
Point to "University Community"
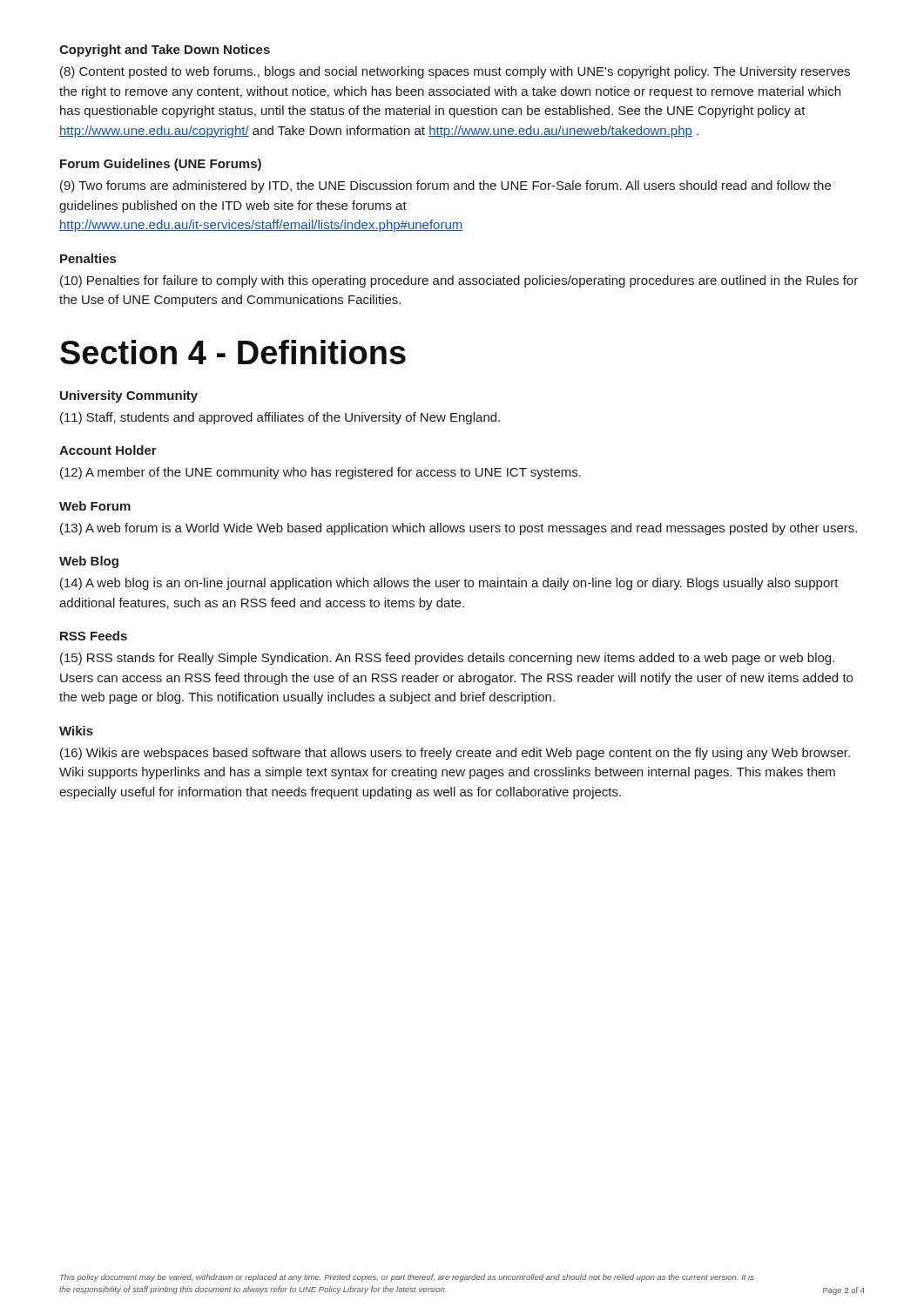coord(129,395)
